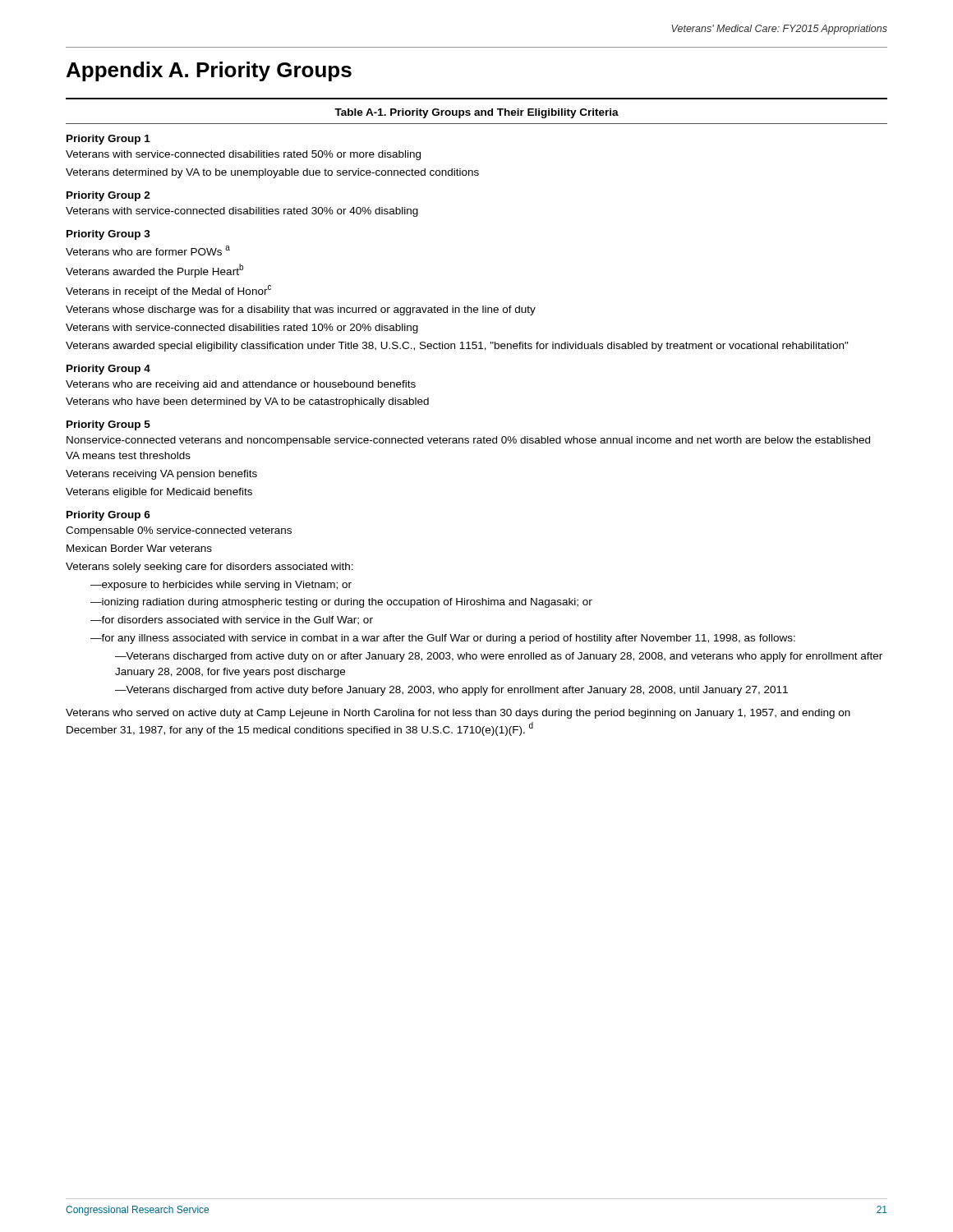
Task: Select the text starting "Veterans determined by VA to be unemployable due"
Action: point(273,172)
